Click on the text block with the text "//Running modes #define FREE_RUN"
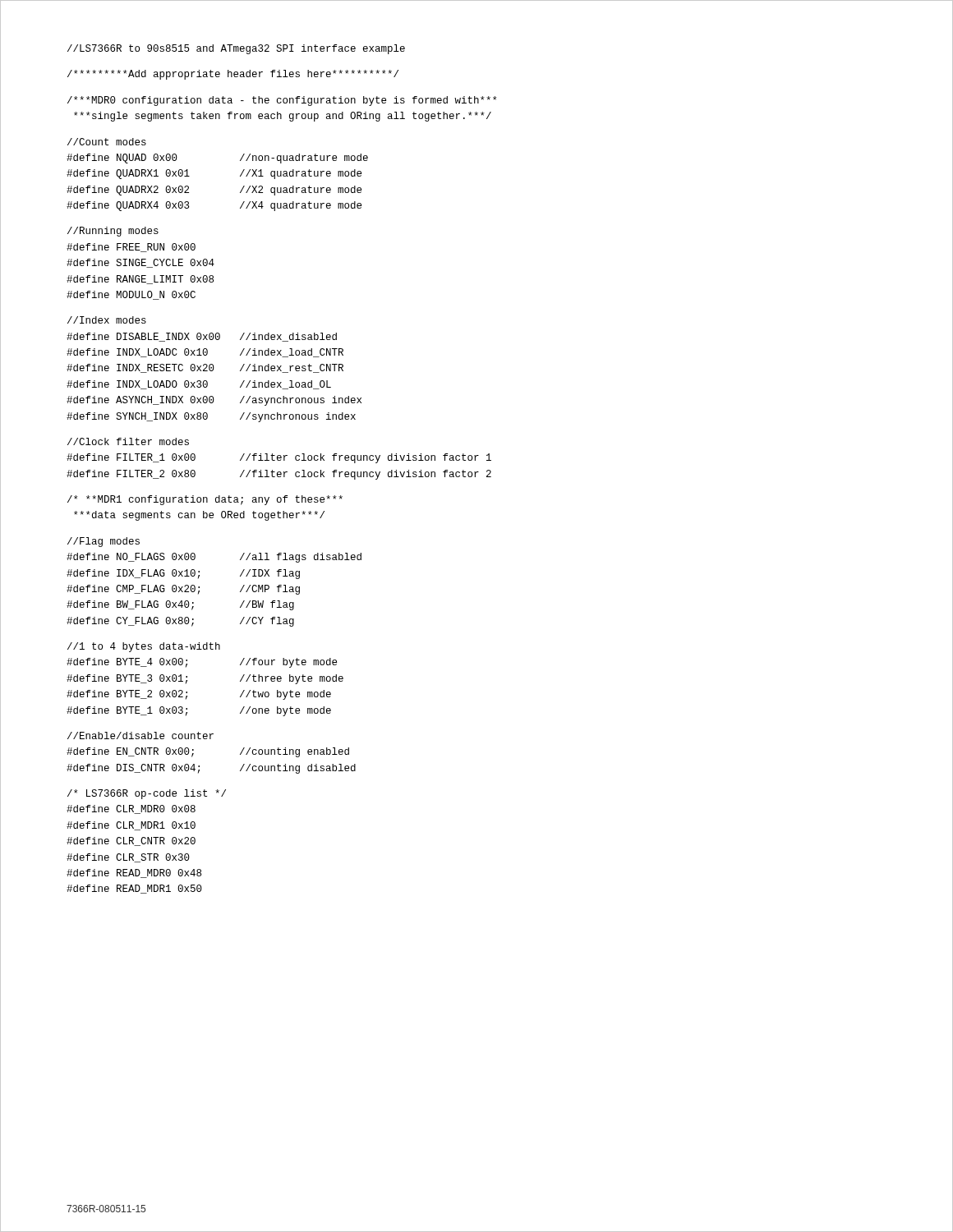The height and width of the screenshot is (1232, 953). [x=140, y=264]
